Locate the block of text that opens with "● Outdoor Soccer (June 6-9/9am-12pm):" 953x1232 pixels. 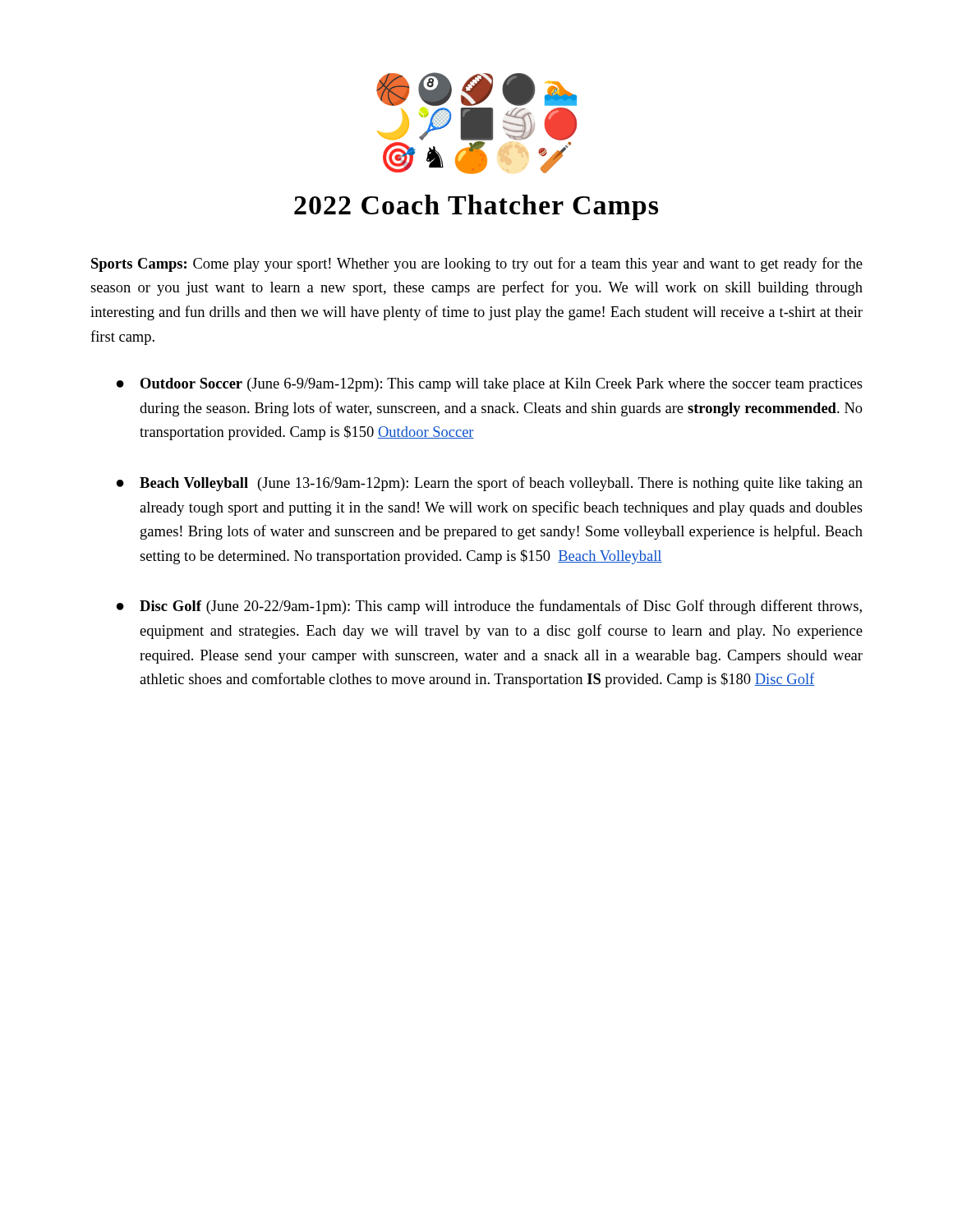(x=489, y=409)
